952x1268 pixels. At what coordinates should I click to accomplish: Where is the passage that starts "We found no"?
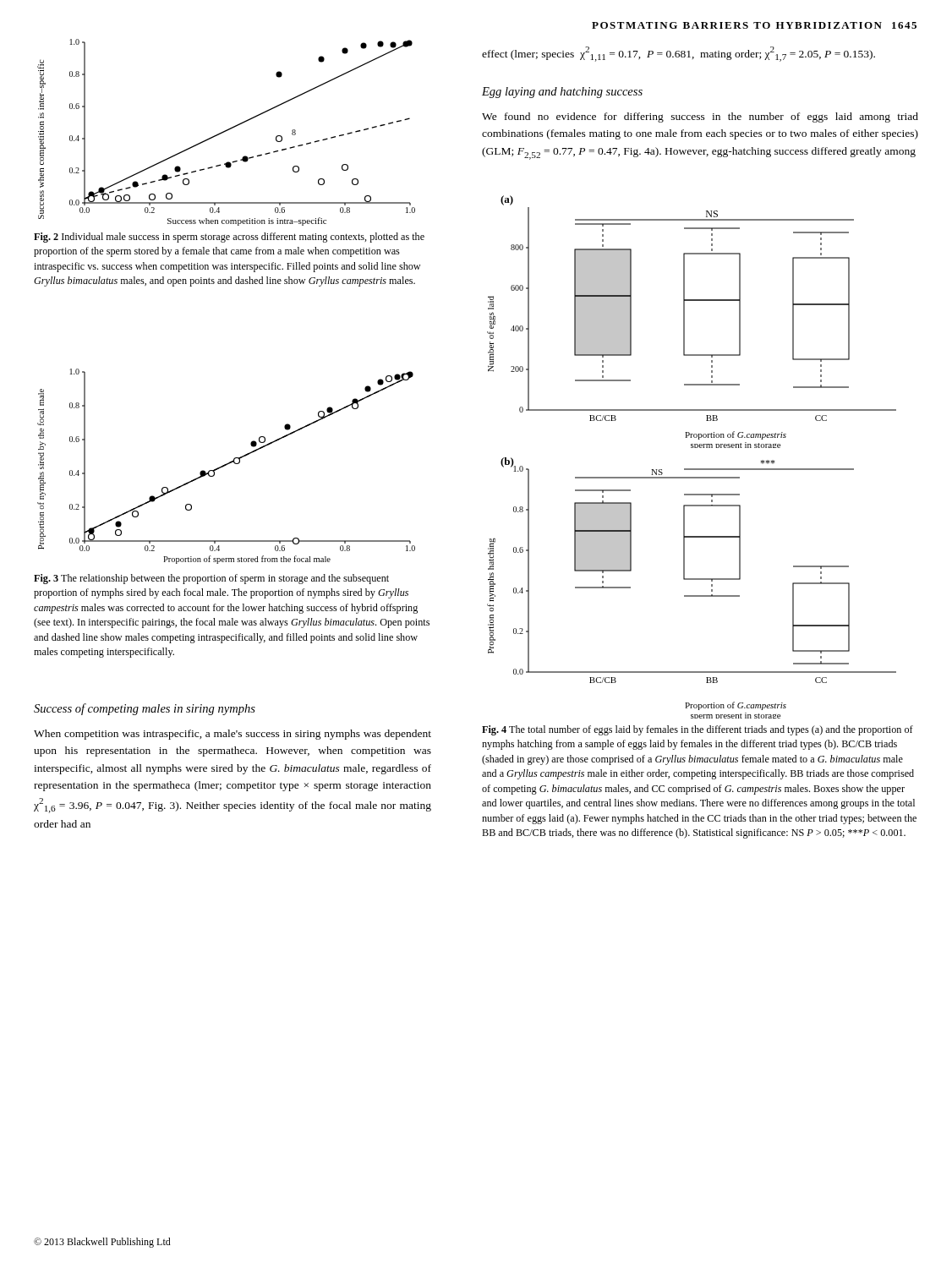[x=700, y=135]
